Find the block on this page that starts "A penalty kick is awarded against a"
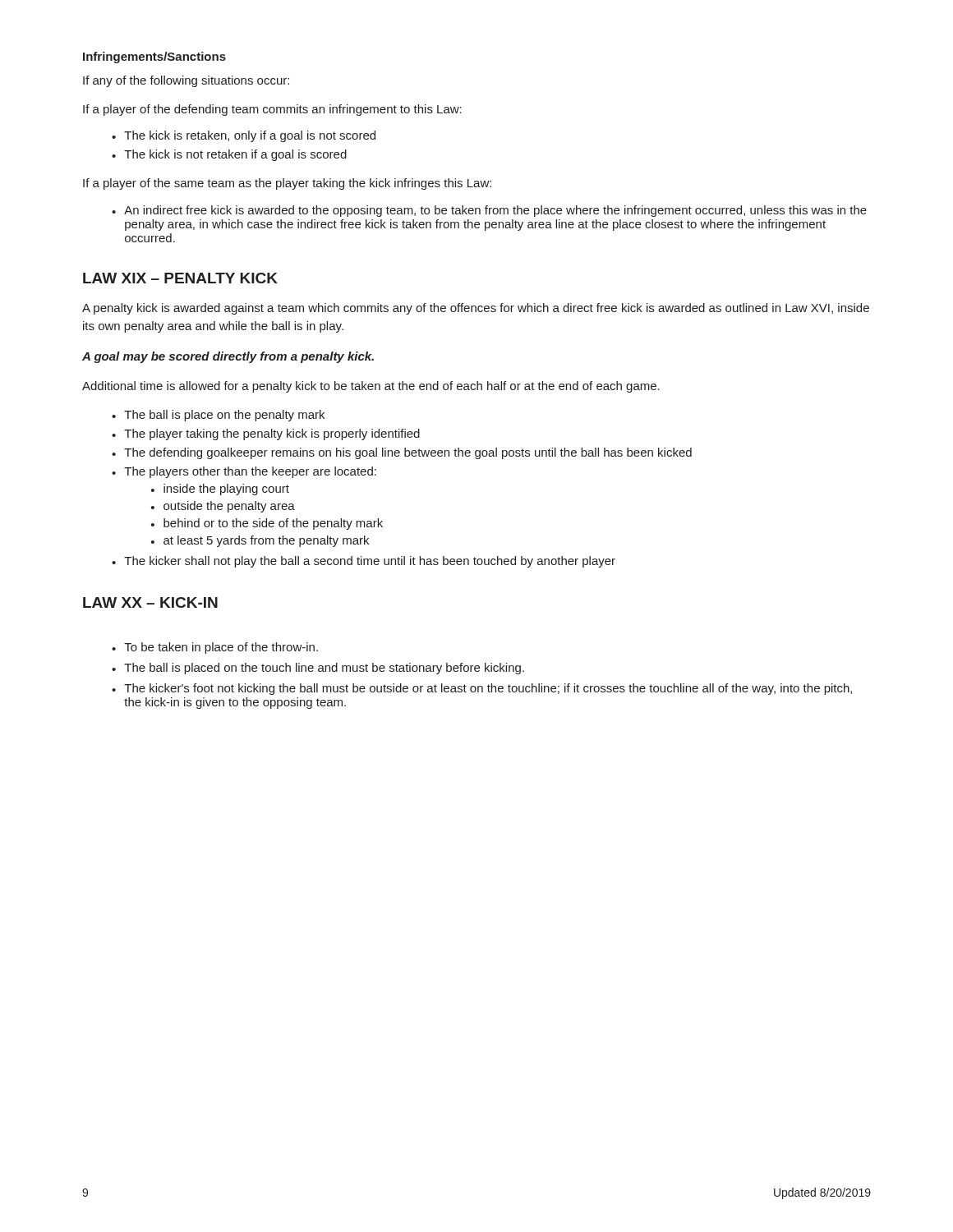The height and width of the screenshot is (1232, 953). pos(476,317)
